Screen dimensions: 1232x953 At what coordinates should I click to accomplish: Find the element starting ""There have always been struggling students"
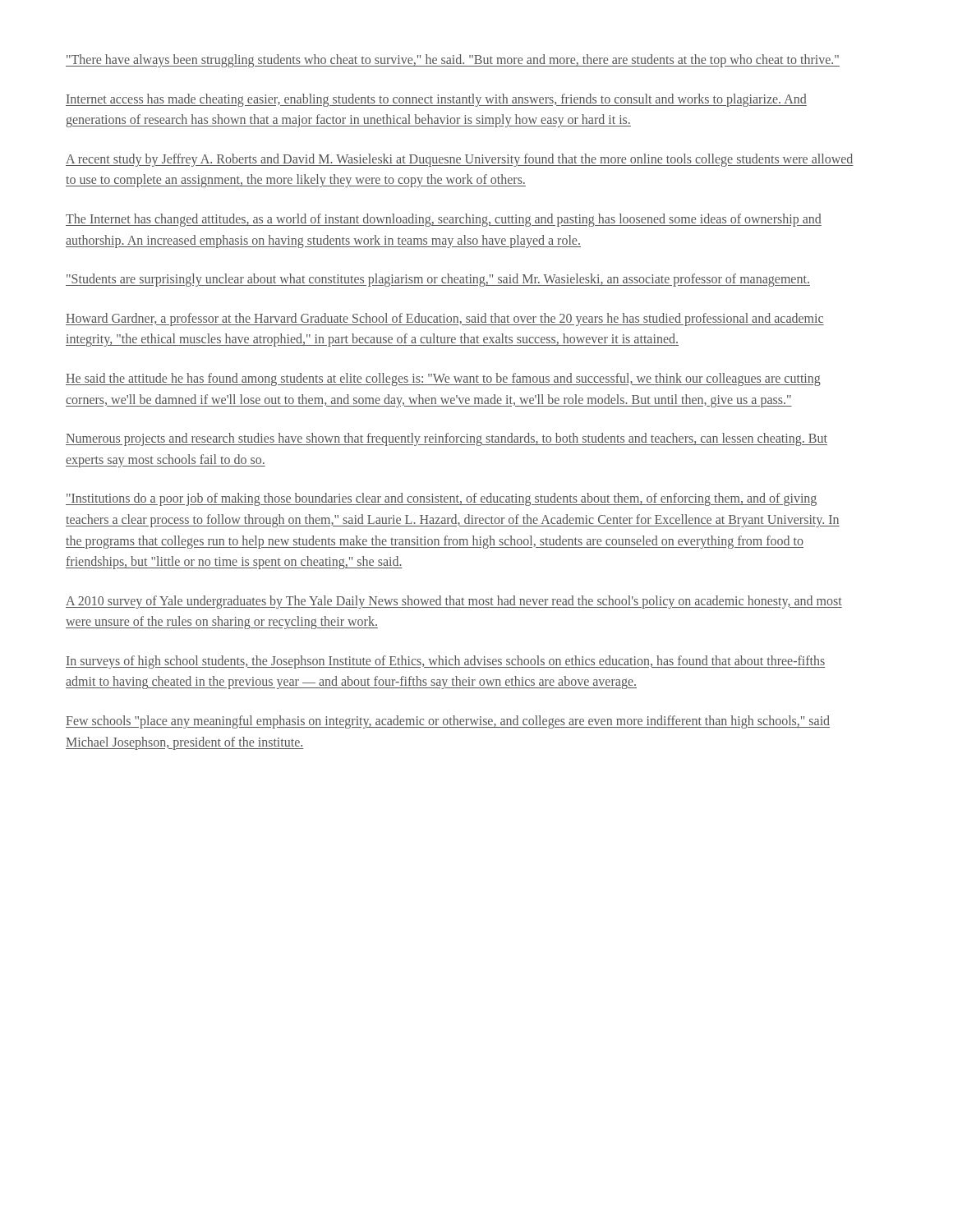pos(453,60)
